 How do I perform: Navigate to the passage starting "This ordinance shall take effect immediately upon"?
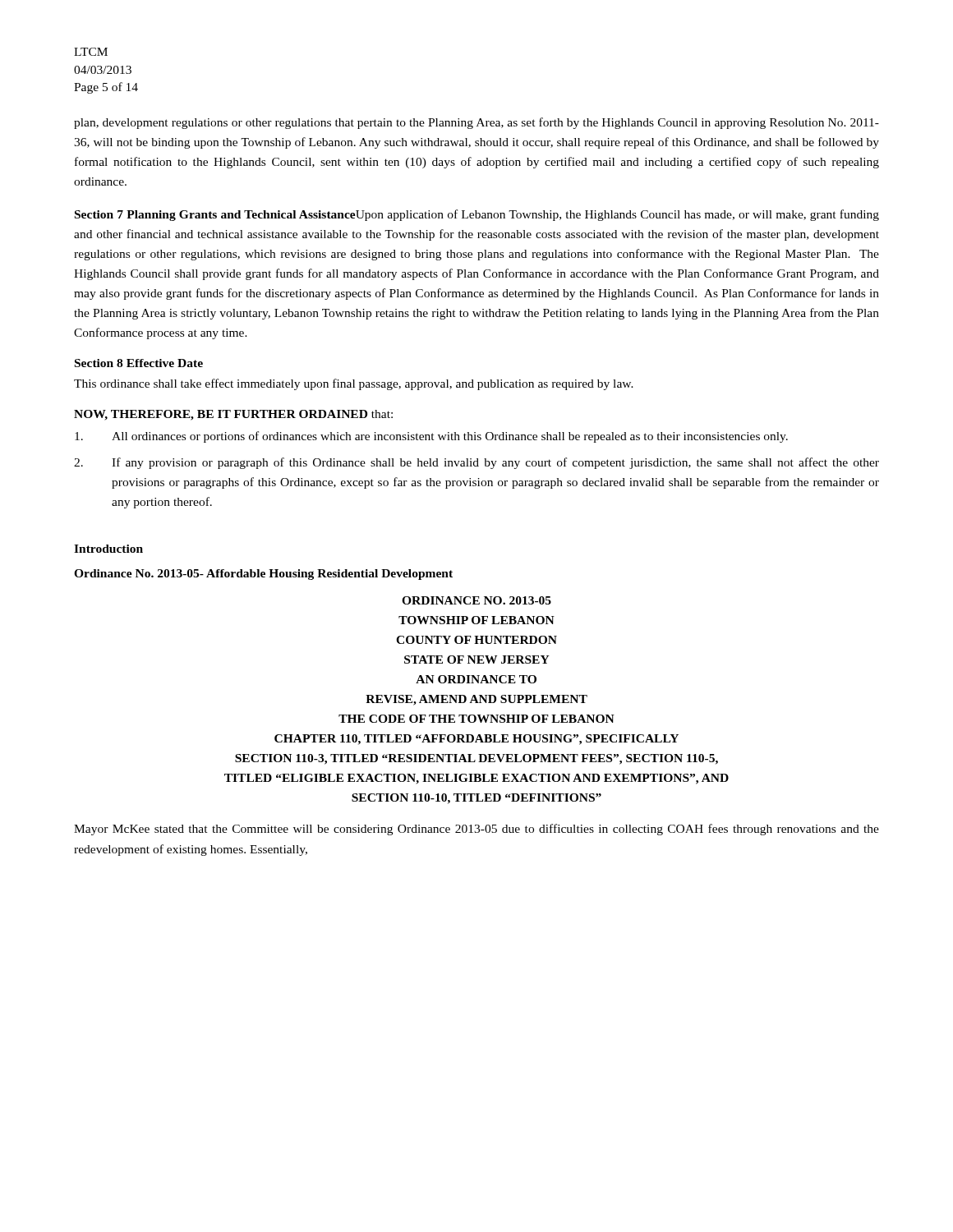354,383
